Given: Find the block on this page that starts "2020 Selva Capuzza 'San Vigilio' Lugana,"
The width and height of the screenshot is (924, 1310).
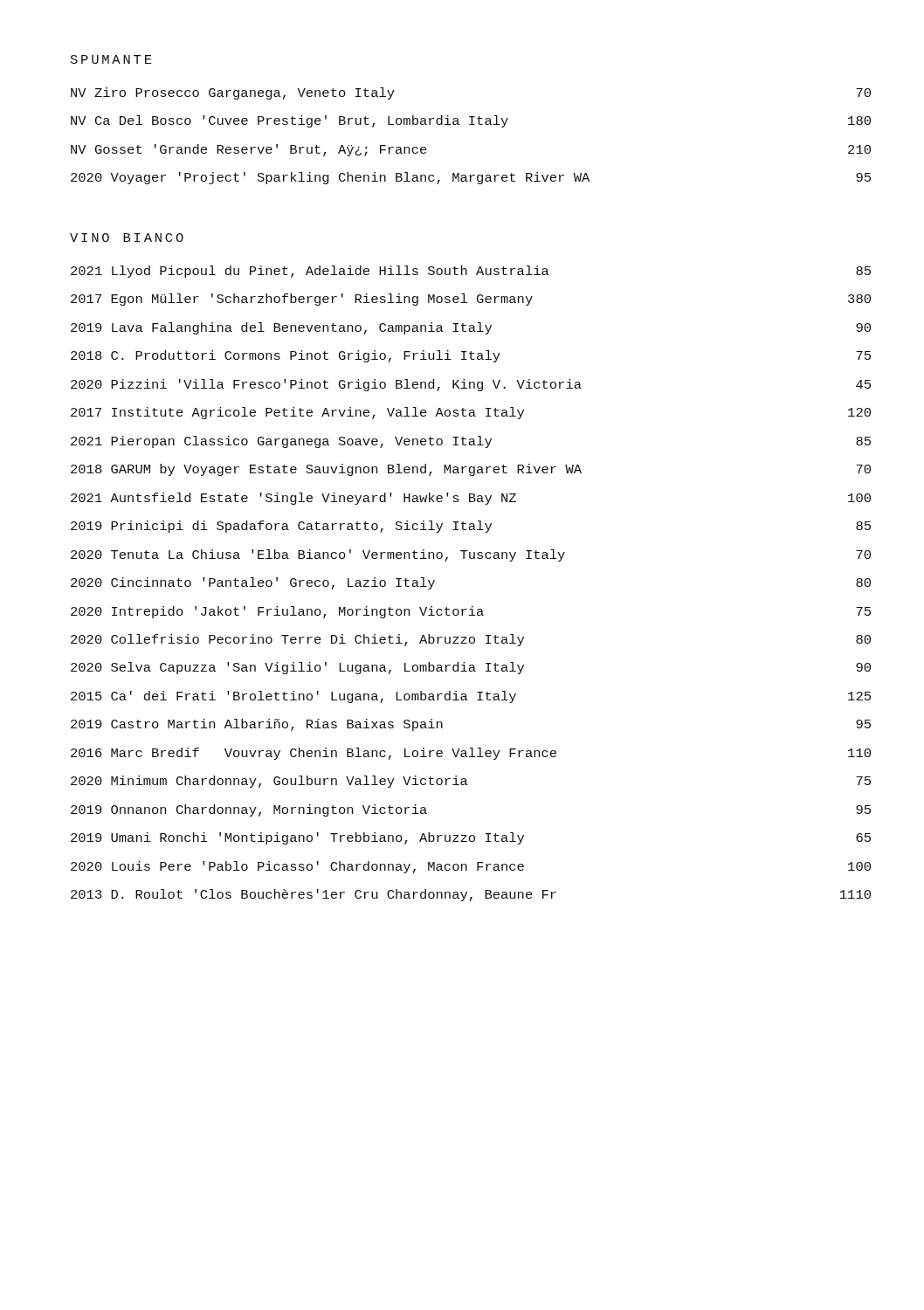Looking at the screenshot, I should (471, 669).
